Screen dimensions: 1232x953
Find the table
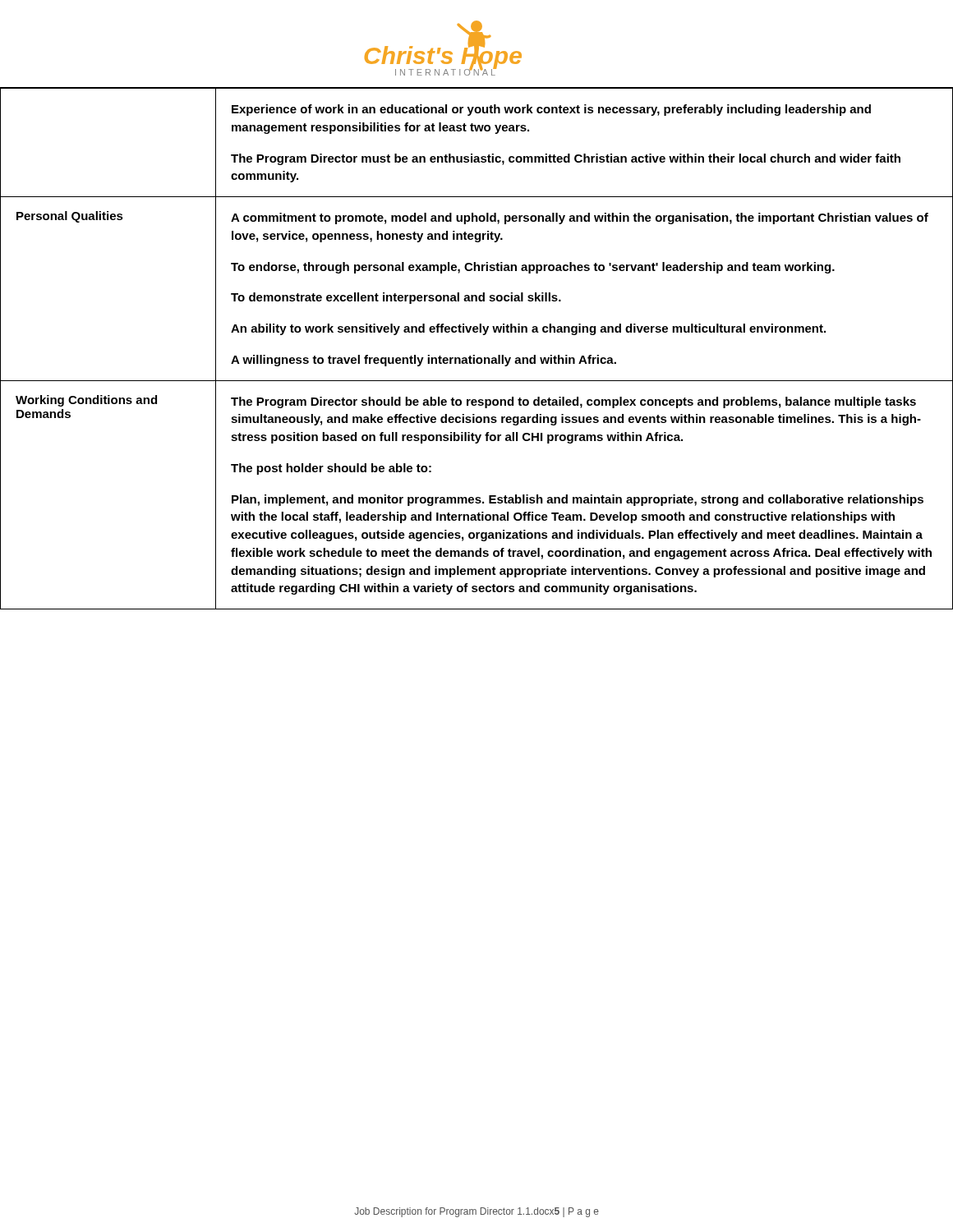[x=476, y=348]
